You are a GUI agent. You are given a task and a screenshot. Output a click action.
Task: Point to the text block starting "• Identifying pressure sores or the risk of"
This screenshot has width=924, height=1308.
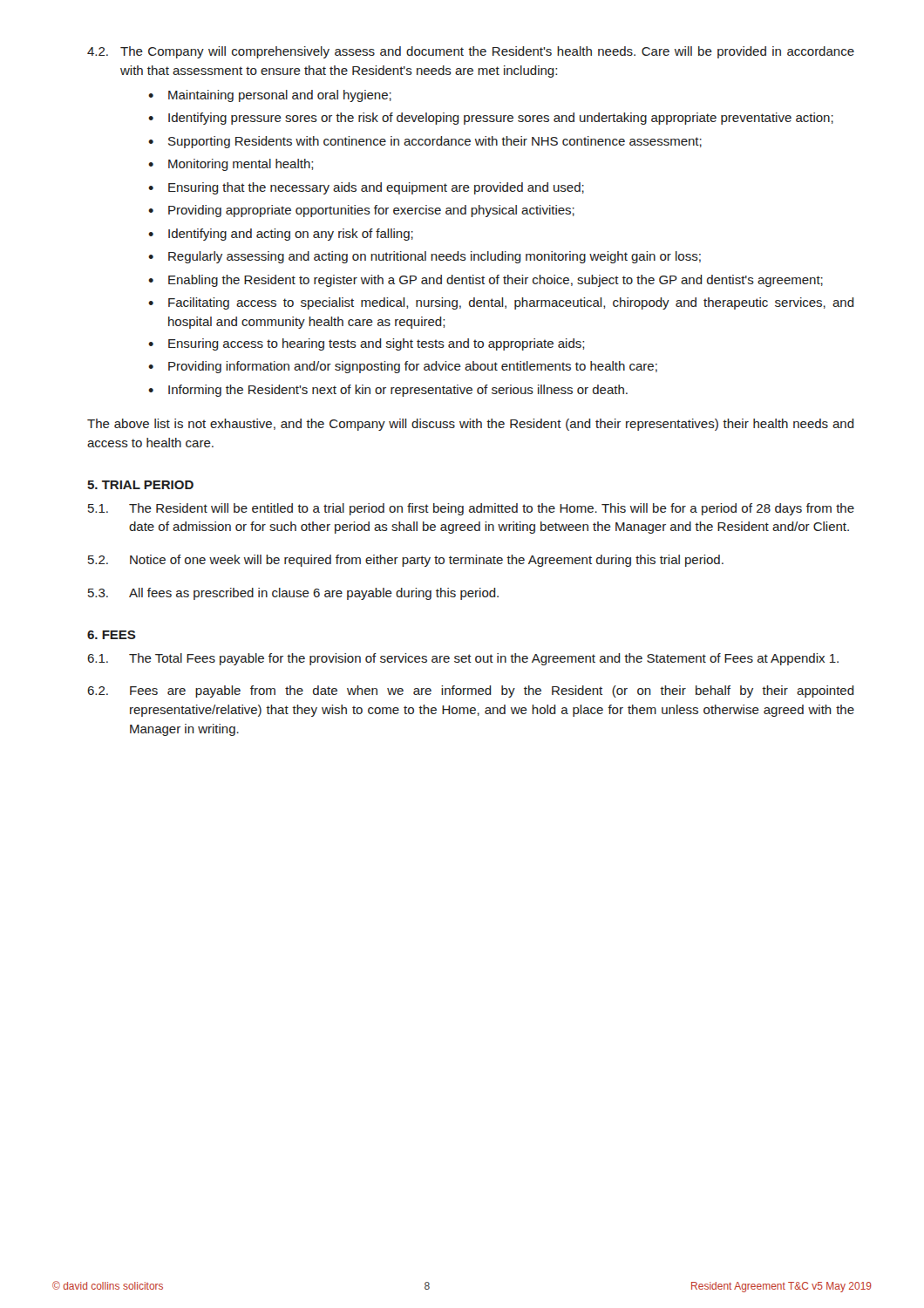[501, 118]
